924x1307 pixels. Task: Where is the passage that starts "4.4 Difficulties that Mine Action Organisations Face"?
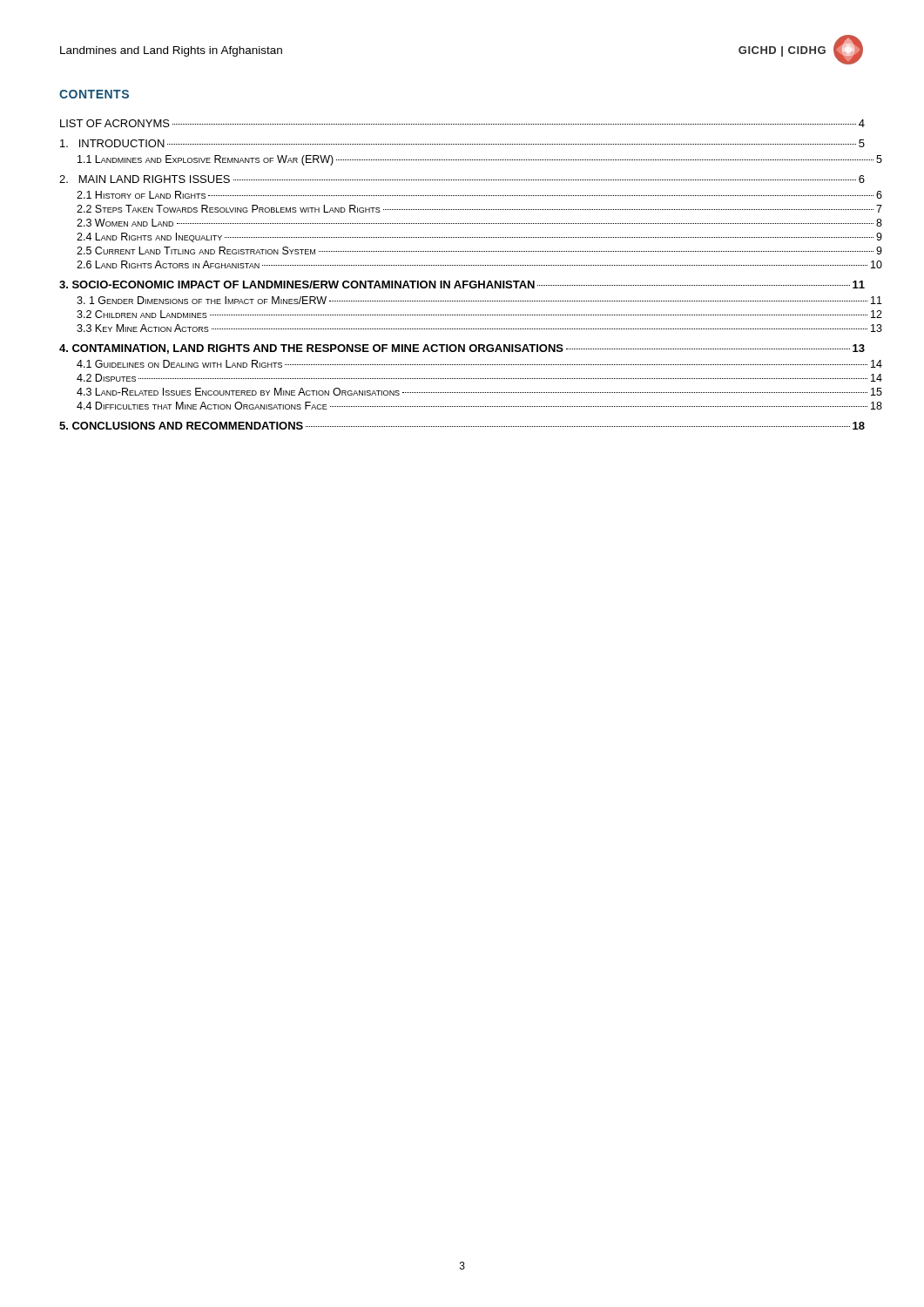tap(479, 406)
